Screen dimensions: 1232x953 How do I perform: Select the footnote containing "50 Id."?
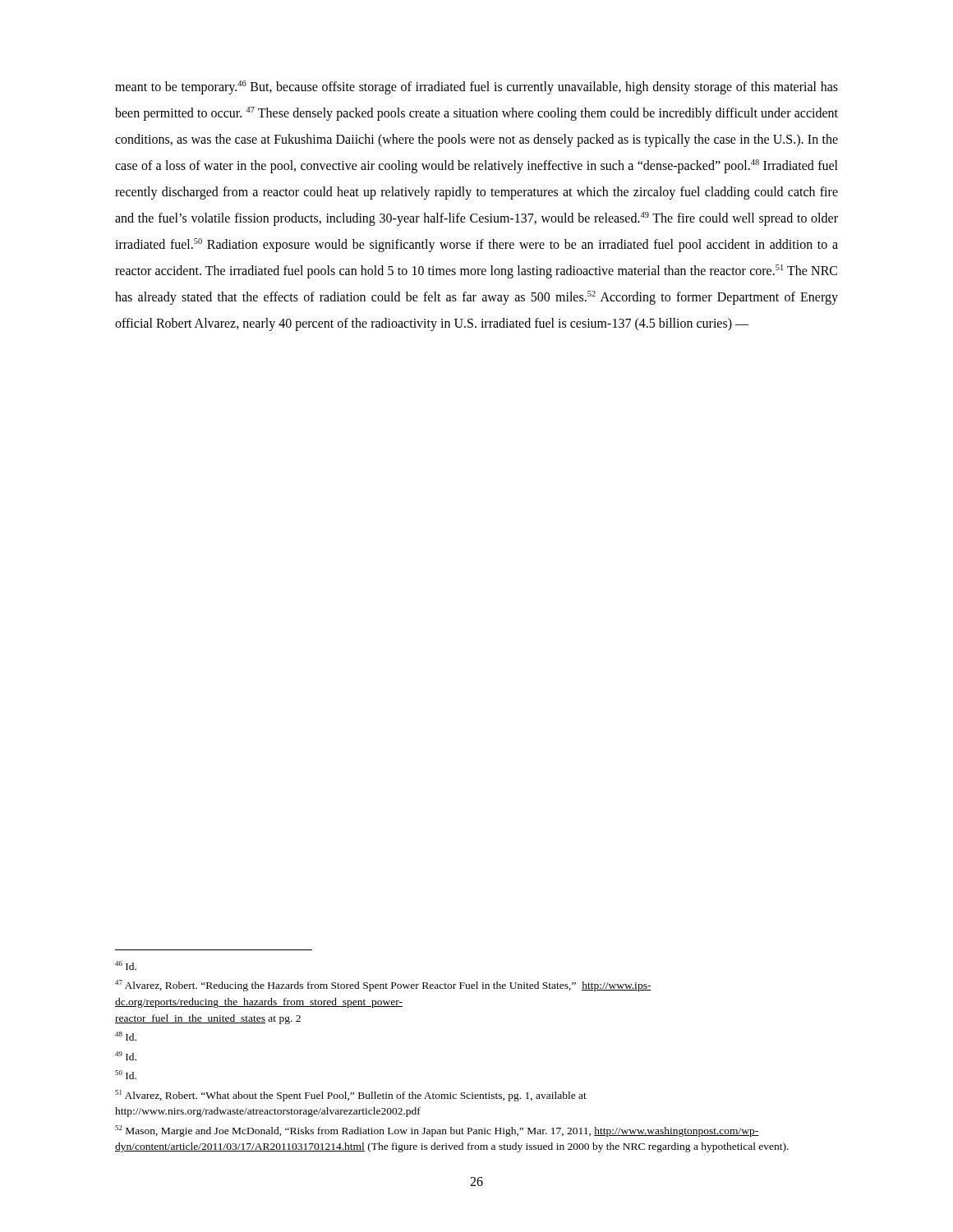[126, 1075]
